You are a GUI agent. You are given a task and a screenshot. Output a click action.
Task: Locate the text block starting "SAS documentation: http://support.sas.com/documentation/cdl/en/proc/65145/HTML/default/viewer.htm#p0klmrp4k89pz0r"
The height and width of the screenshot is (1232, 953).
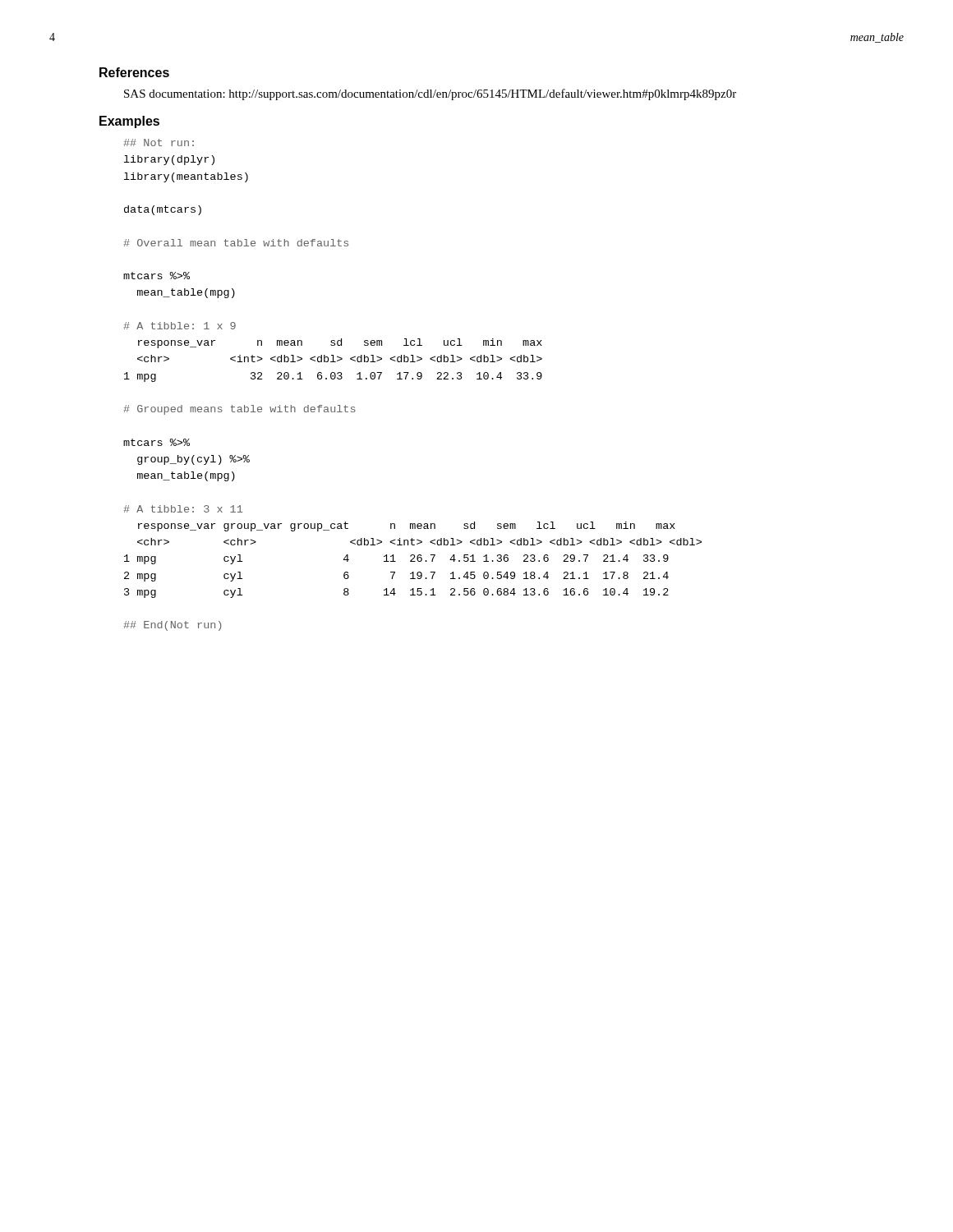[x=430, y=94]
